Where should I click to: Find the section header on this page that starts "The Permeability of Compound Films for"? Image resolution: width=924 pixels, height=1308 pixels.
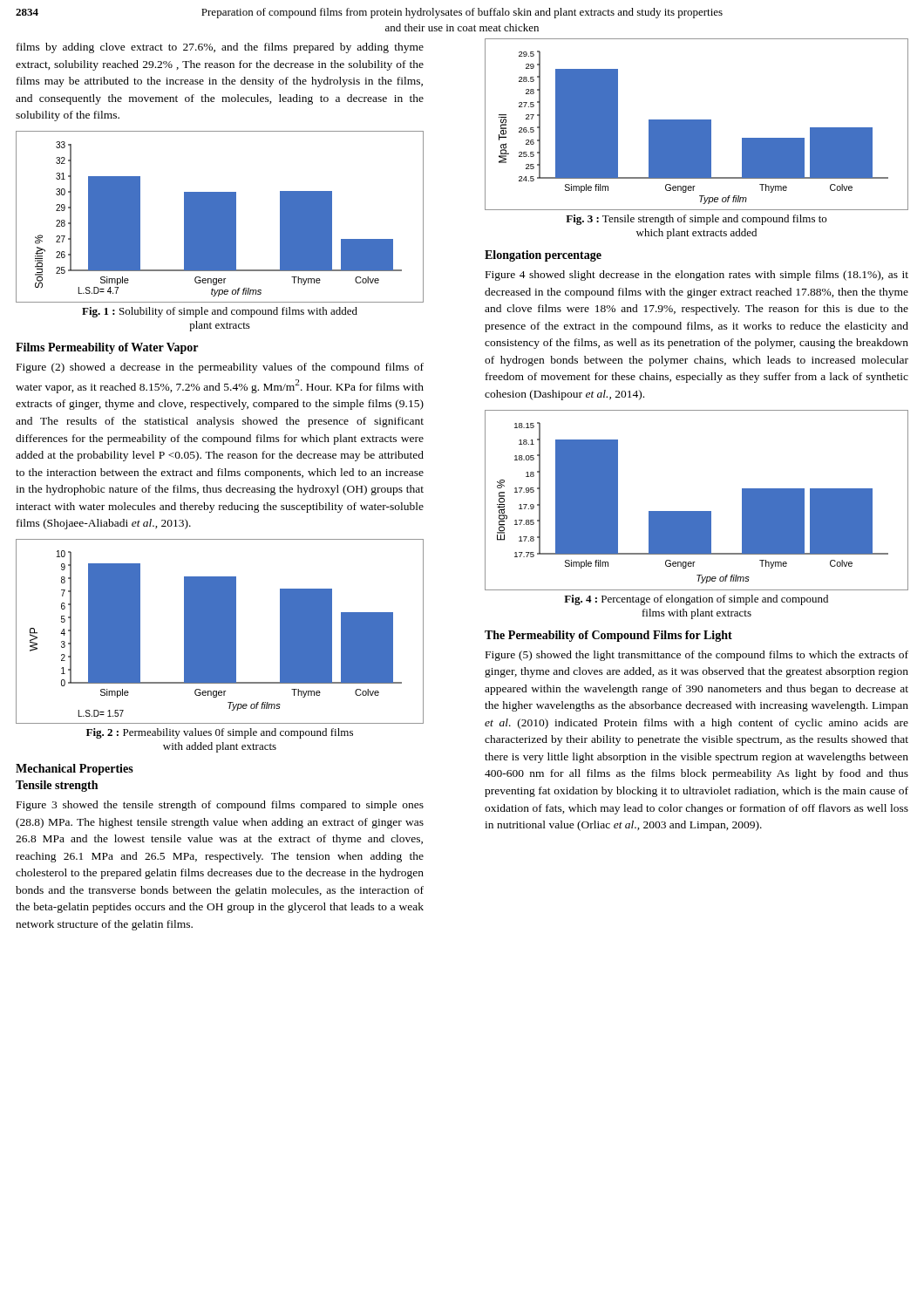[608, 635]
